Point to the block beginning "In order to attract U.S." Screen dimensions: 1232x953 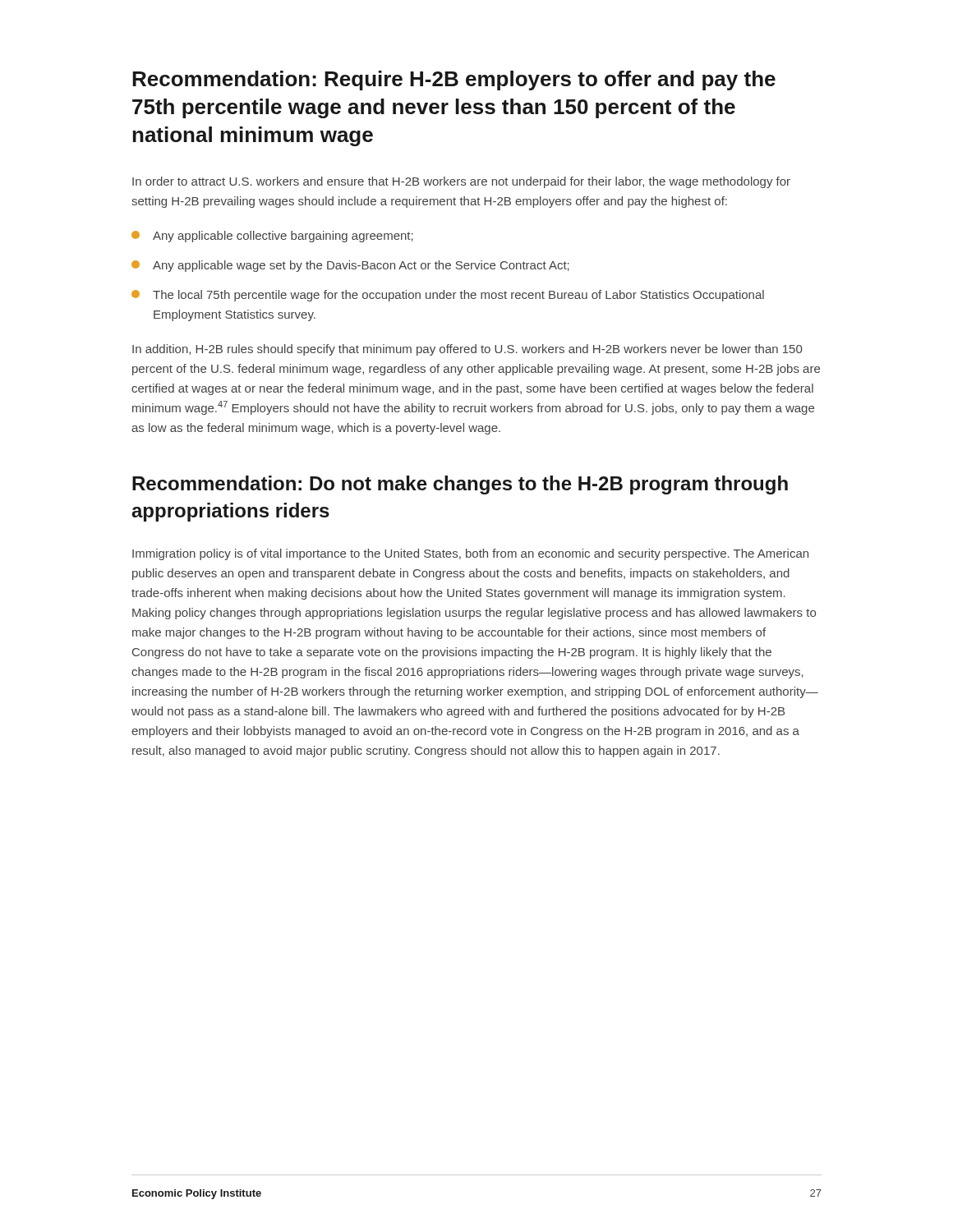[x=461, y=191]
